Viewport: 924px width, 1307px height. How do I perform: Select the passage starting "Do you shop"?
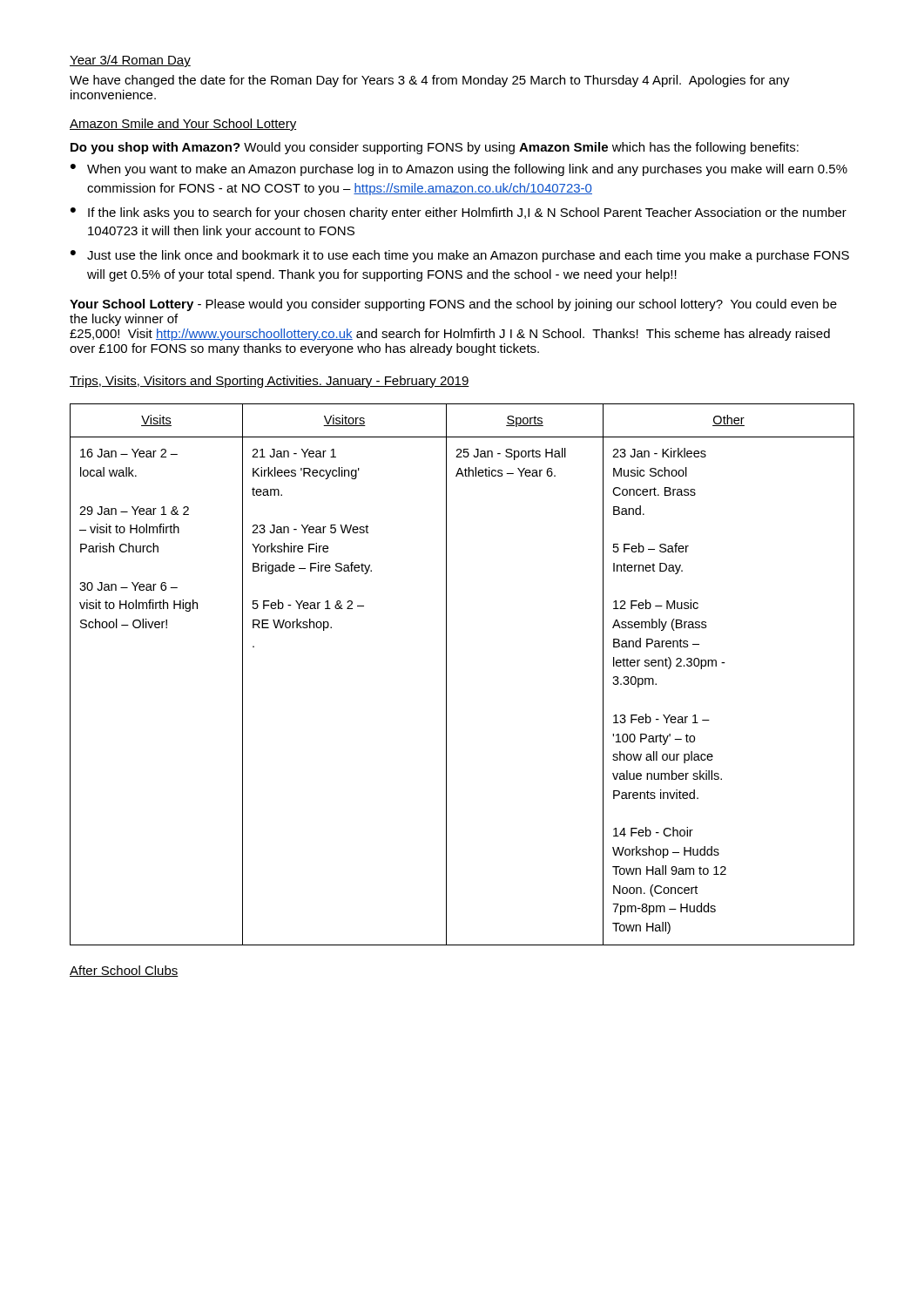point(435,147)
